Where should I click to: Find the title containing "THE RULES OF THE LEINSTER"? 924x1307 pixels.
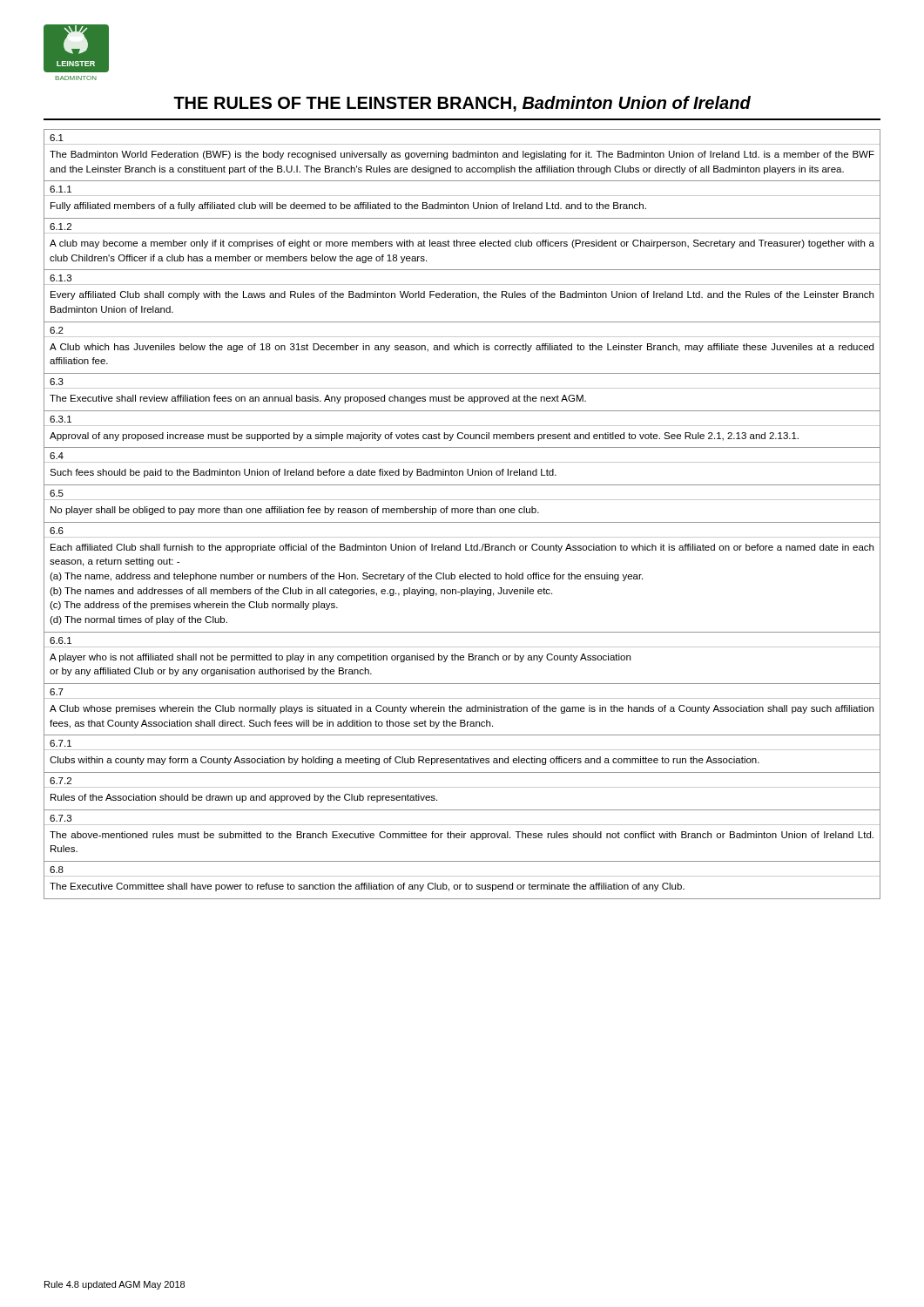(462, 103)
